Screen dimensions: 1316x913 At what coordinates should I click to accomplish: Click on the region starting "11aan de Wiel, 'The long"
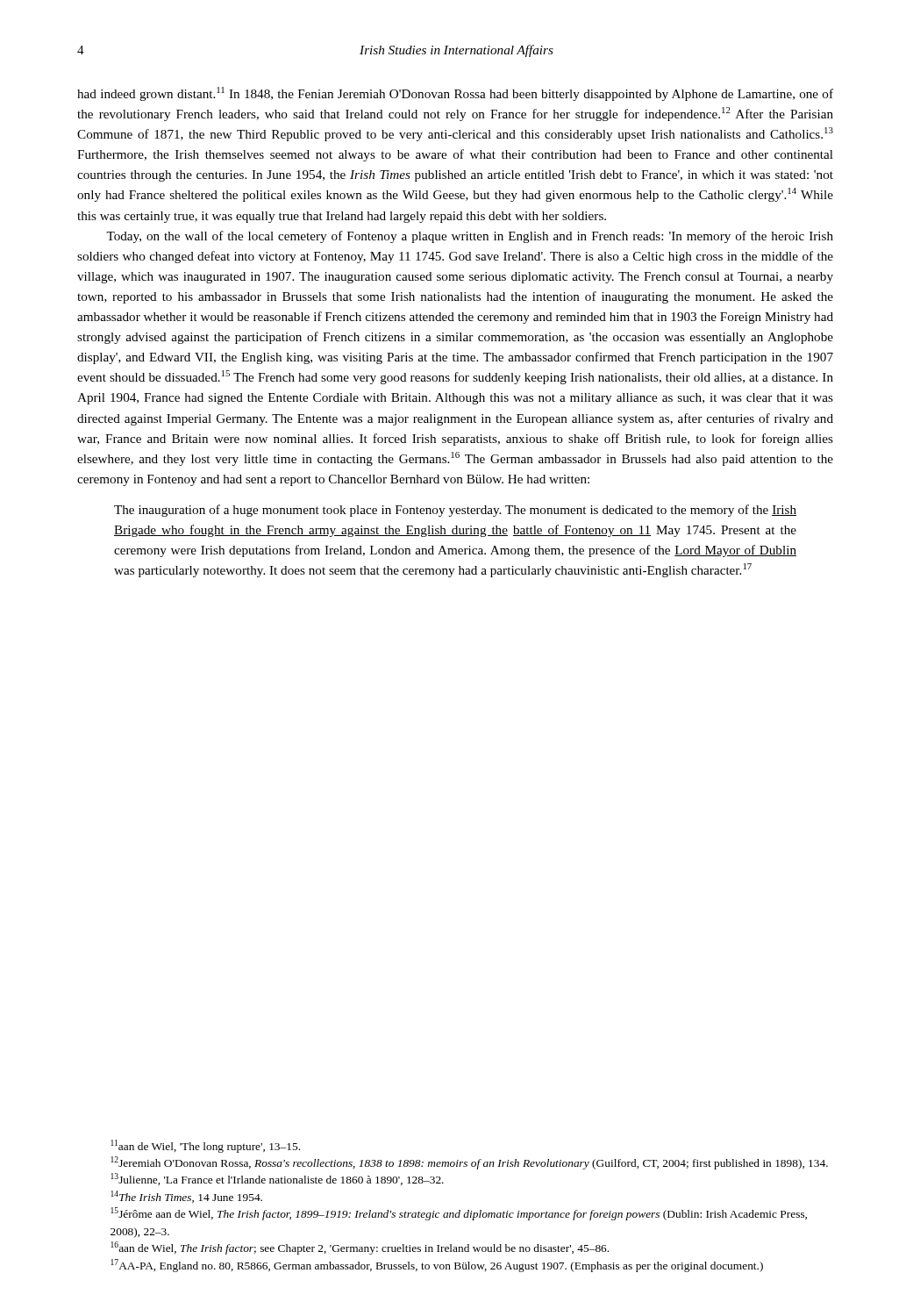455,1206
